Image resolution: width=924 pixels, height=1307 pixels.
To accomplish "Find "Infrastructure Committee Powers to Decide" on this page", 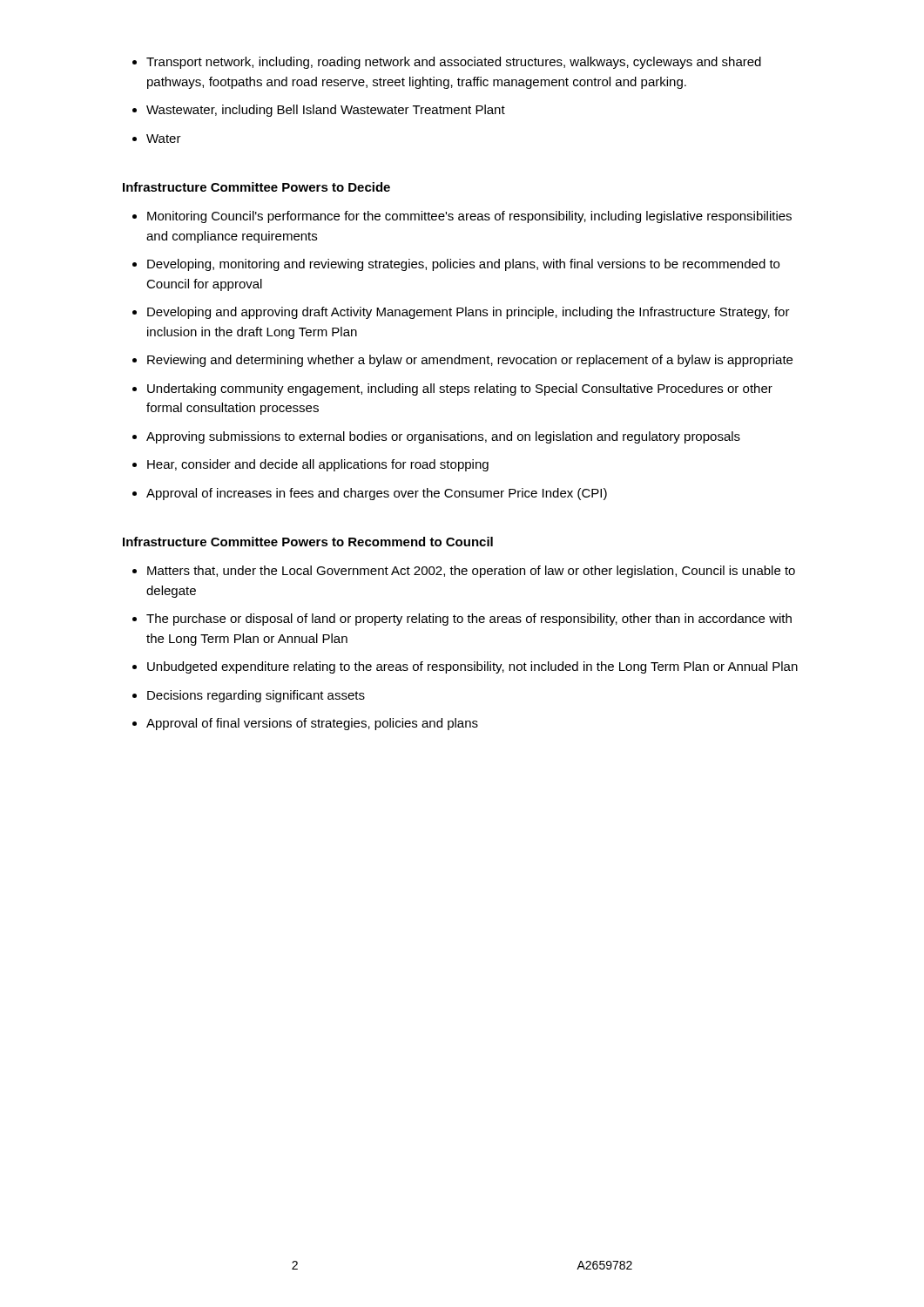I will (x=256, y=187).
